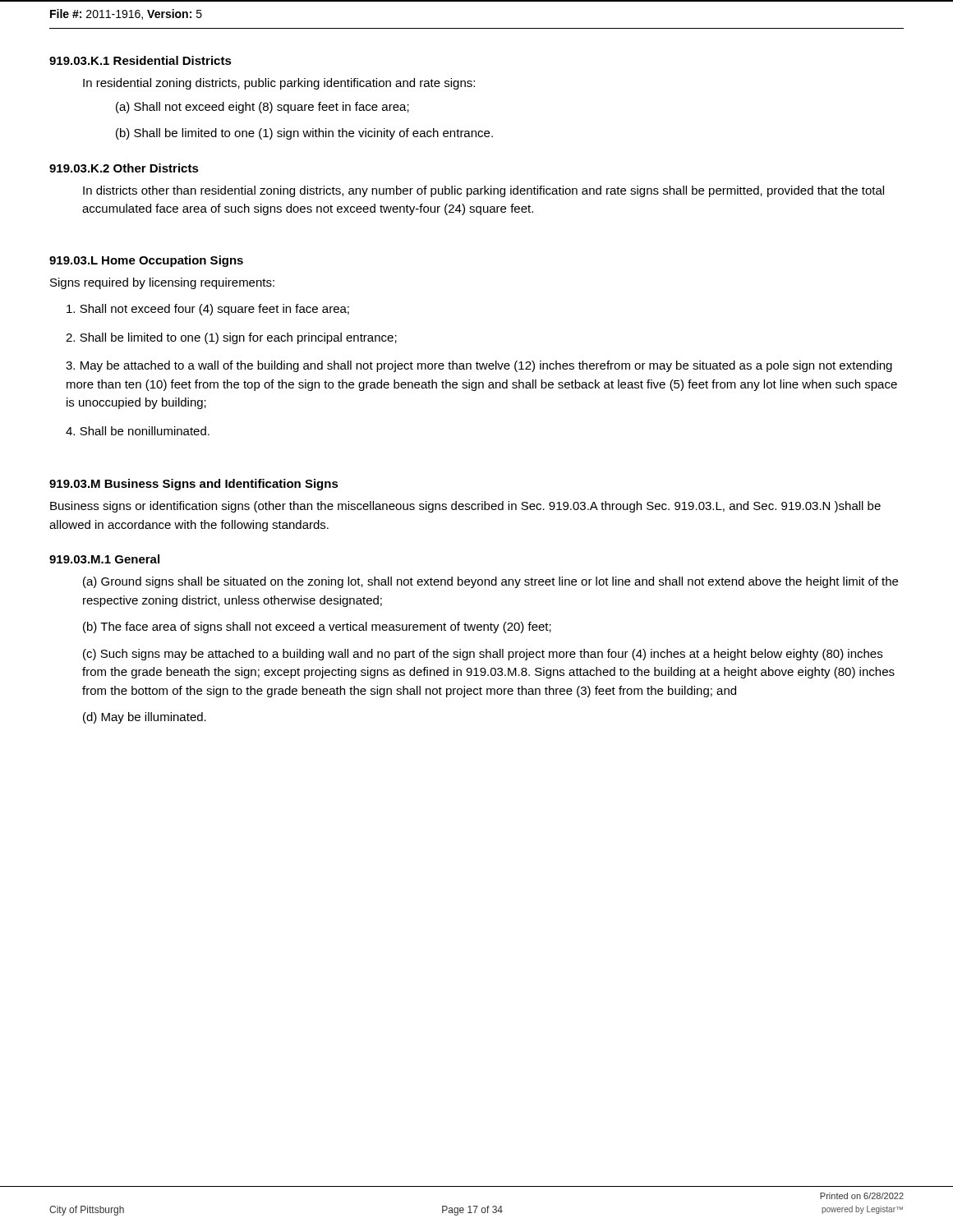The width and height of the screenshot is (953, 1232).
Task: Where is the passage that starts "(a) Ground signs"?
Action: pos(490,590)
